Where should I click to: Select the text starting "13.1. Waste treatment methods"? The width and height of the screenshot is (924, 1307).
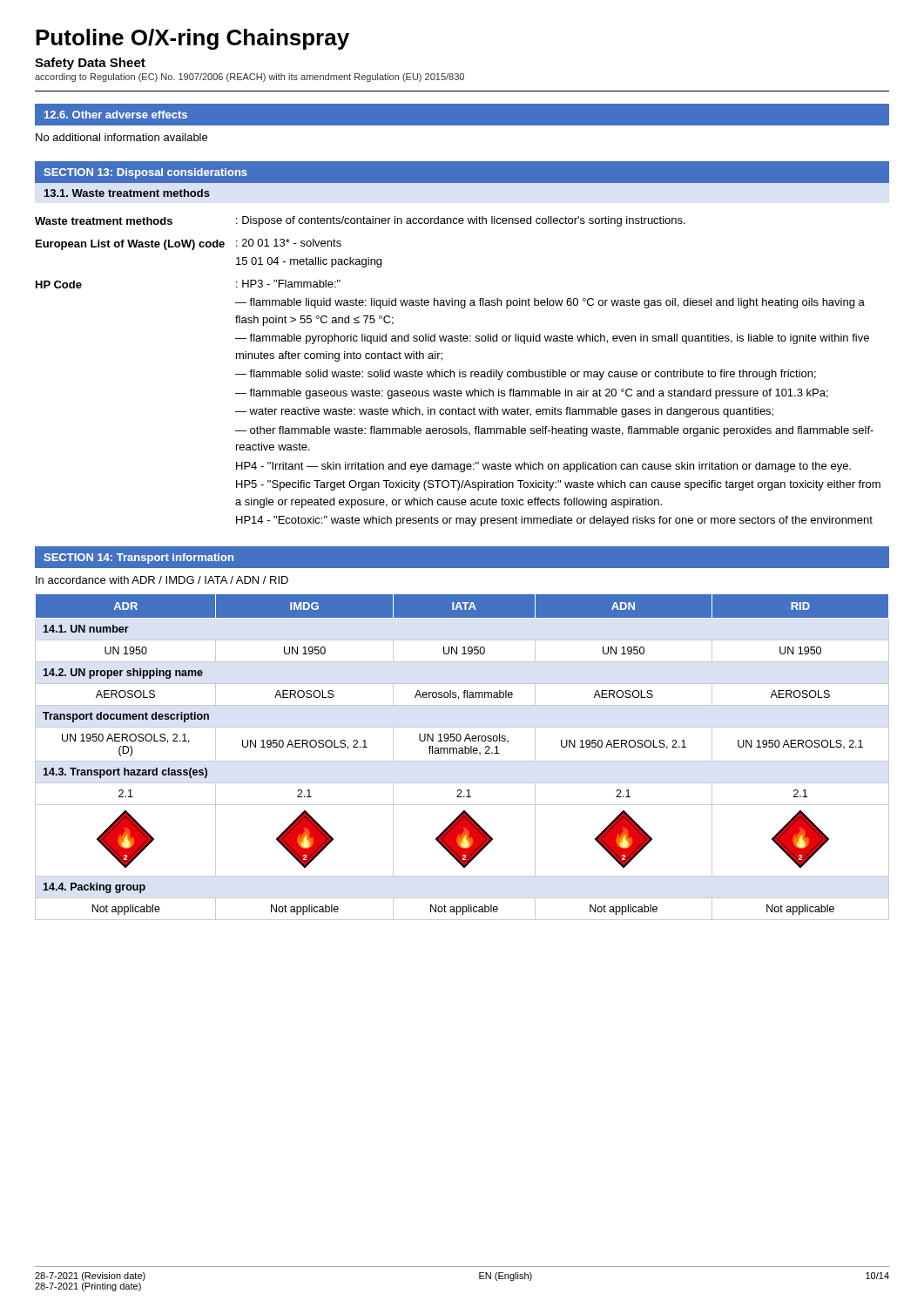click(462, 193)
